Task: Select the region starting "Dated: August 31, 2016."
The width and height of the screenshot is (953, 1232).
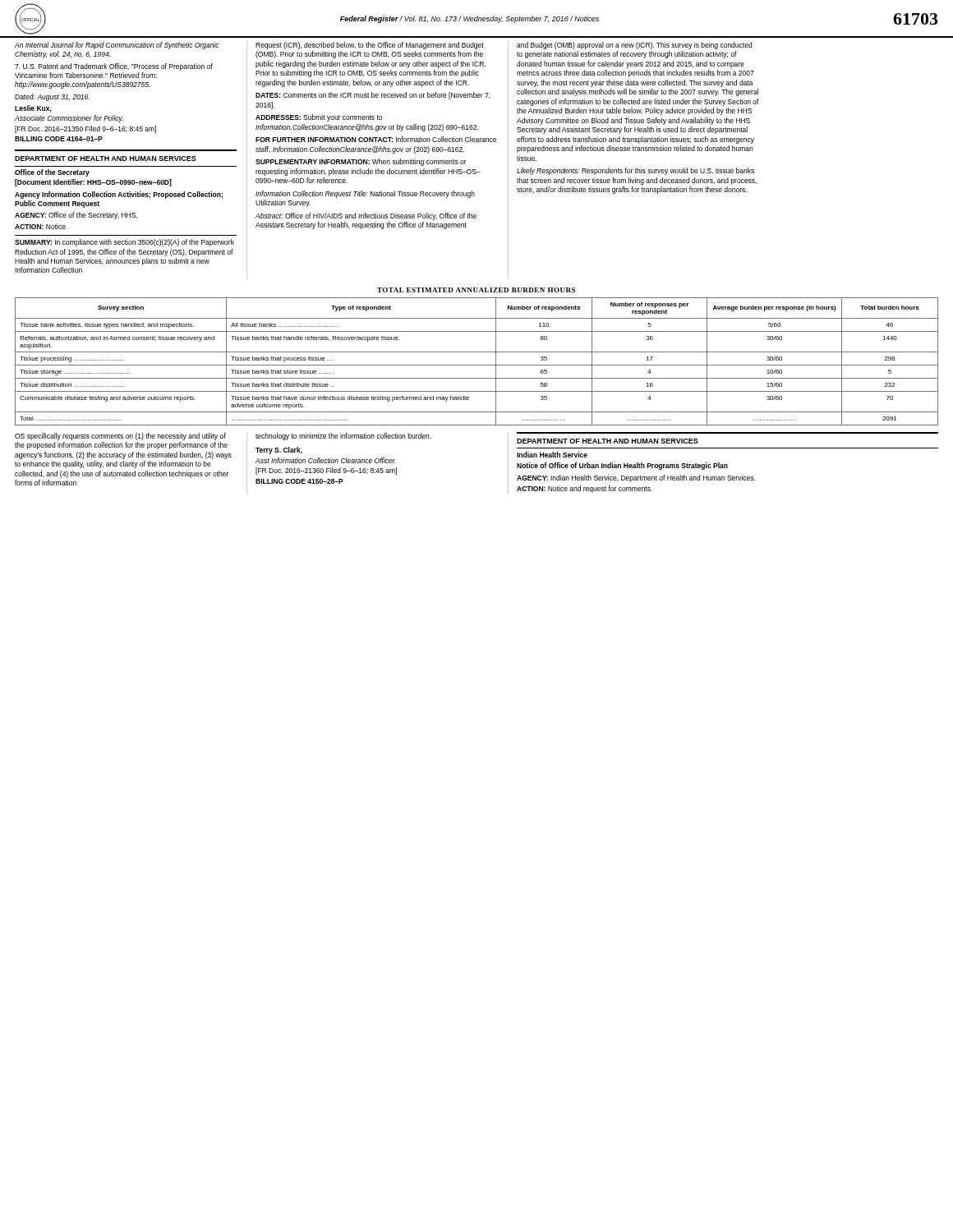Action: 52,97
